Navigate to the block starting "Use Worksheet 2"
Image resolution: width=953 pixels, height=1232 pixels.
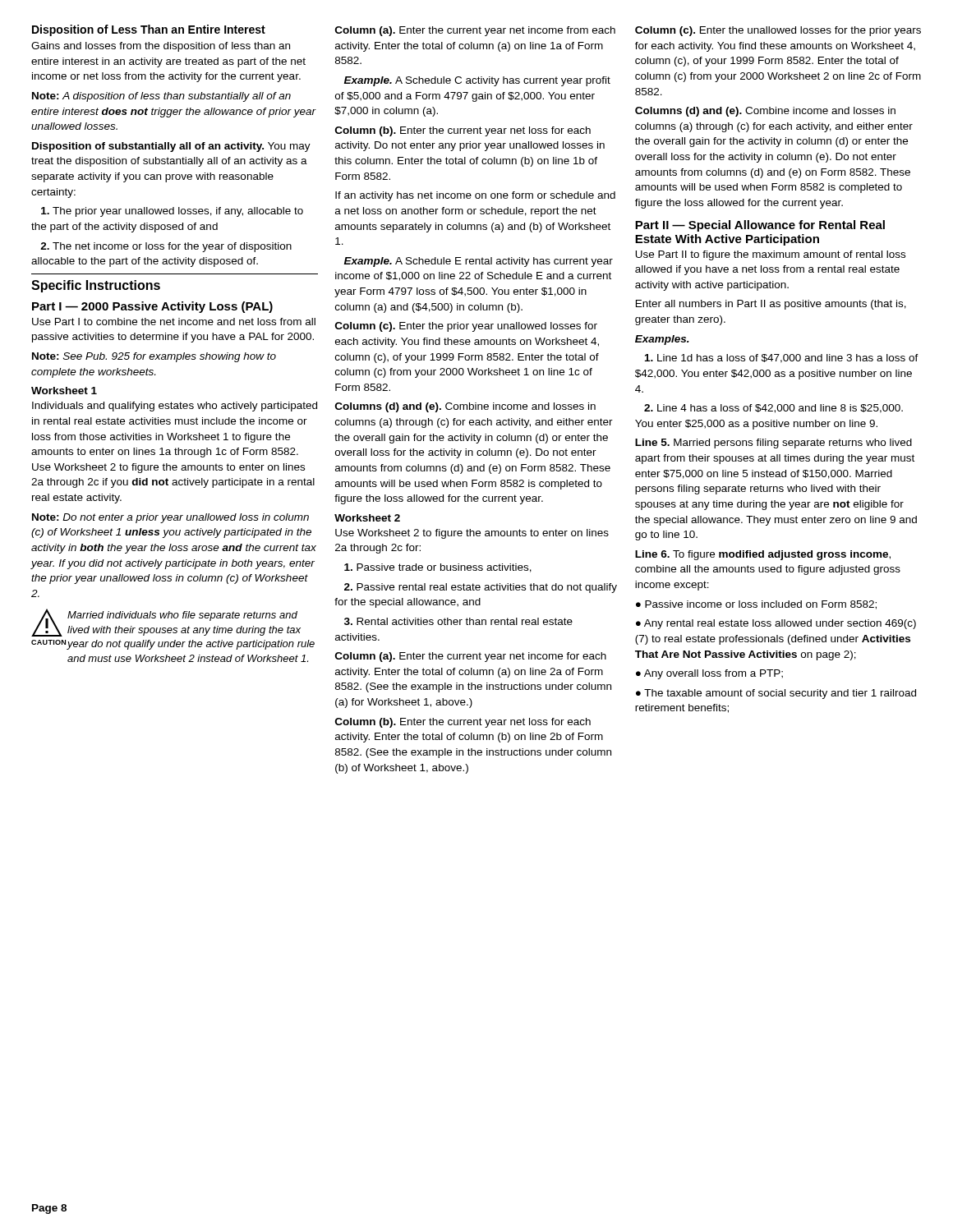476,541
